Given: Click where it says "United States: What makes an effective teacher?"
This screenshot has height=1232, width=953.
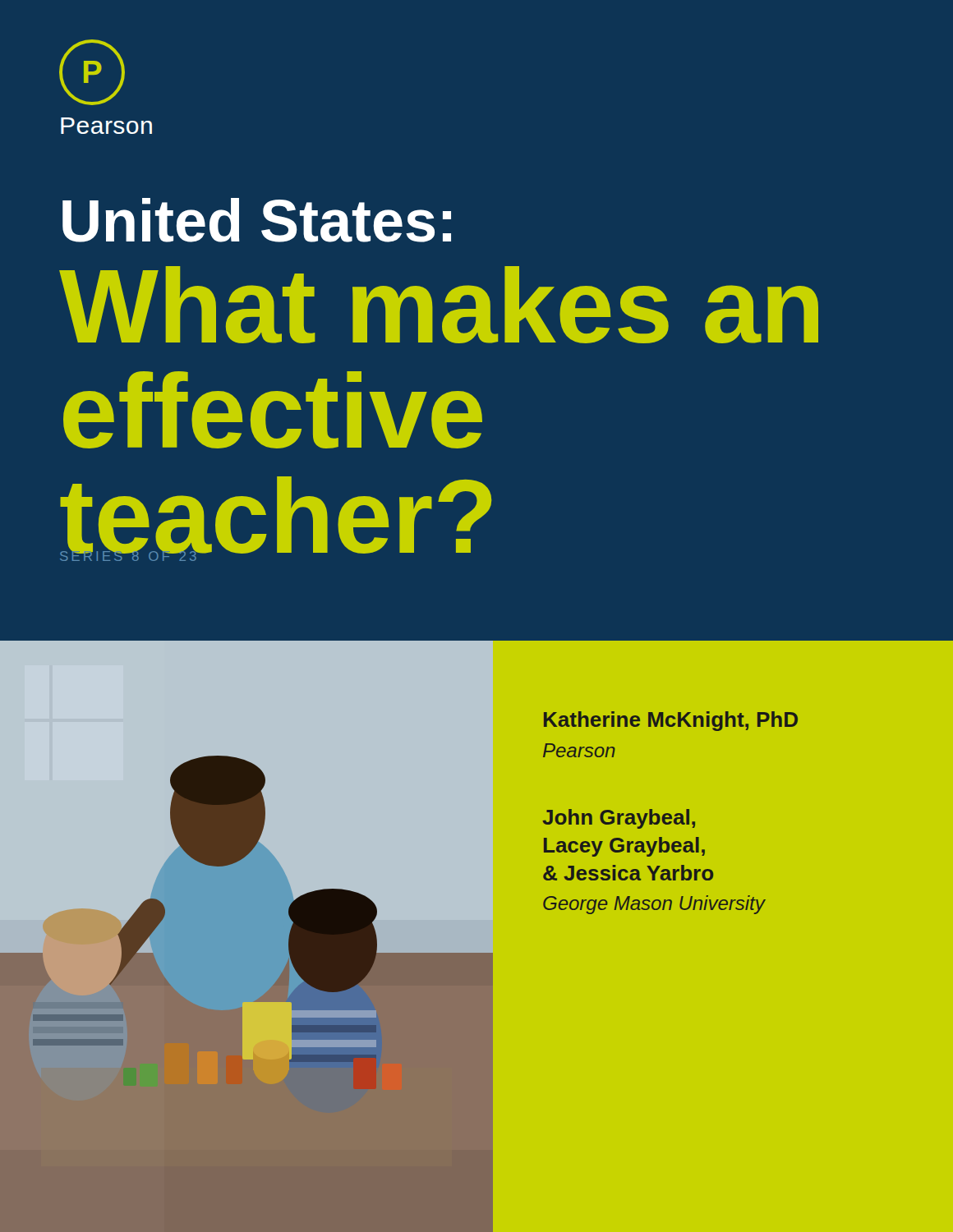Looking at the screenshot, I should pyautogui.click(x=476, y=379).
